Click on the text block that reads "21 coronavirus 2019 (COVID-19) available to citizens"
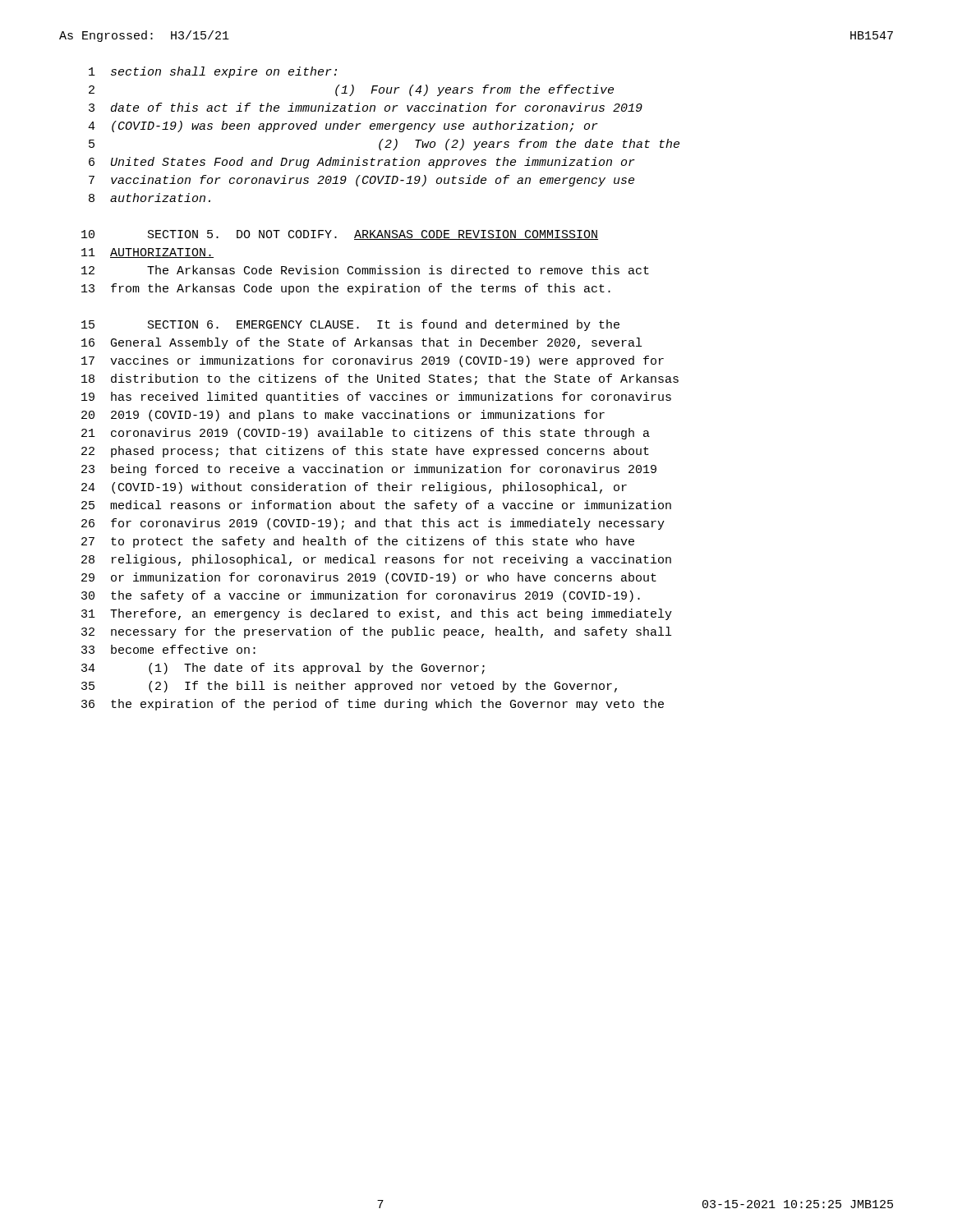The image size is (953, 1232). point(476,434)
